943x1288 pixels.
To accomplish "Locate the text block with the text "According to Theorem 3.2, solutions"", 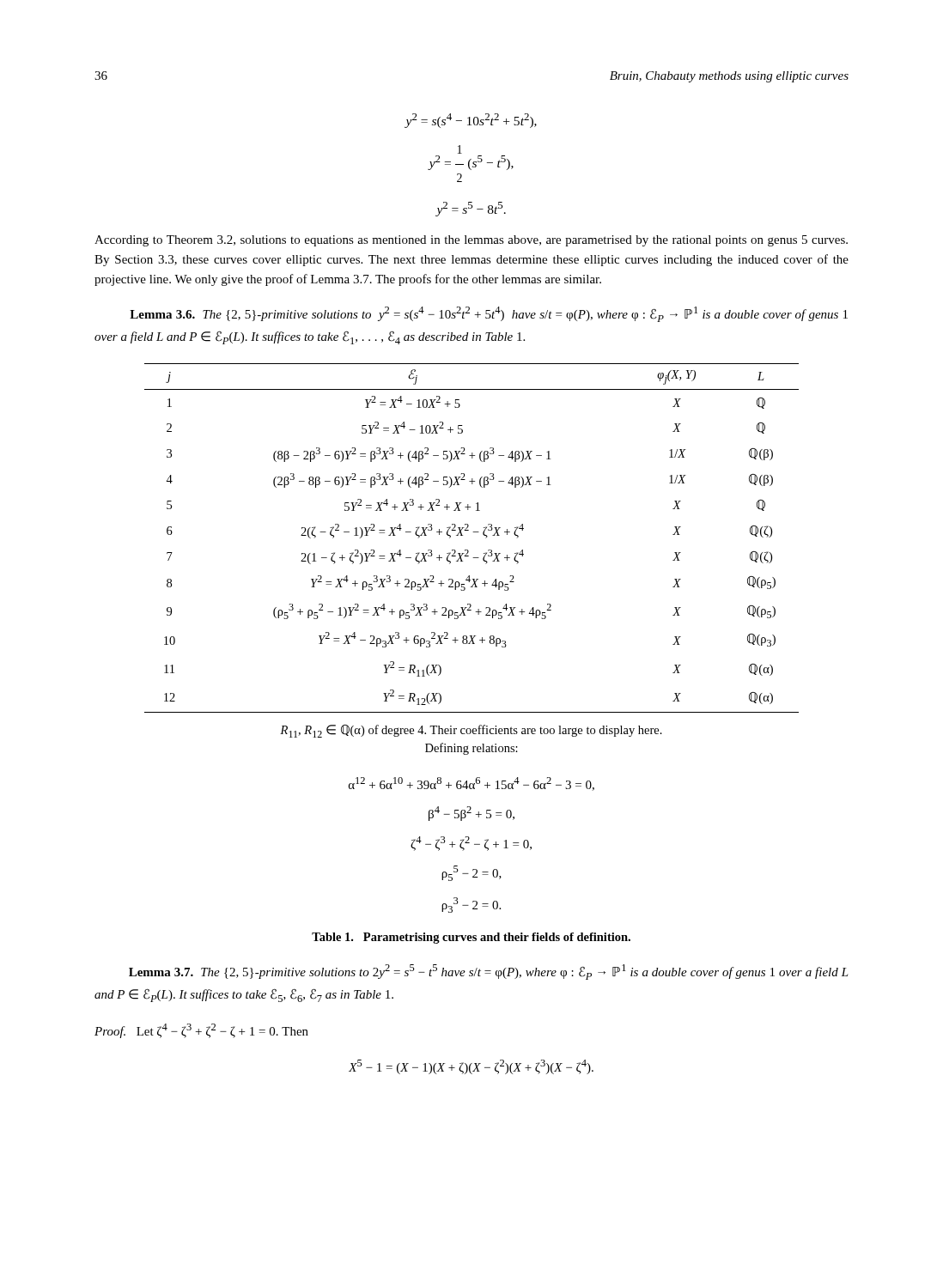I will [472, 259].
